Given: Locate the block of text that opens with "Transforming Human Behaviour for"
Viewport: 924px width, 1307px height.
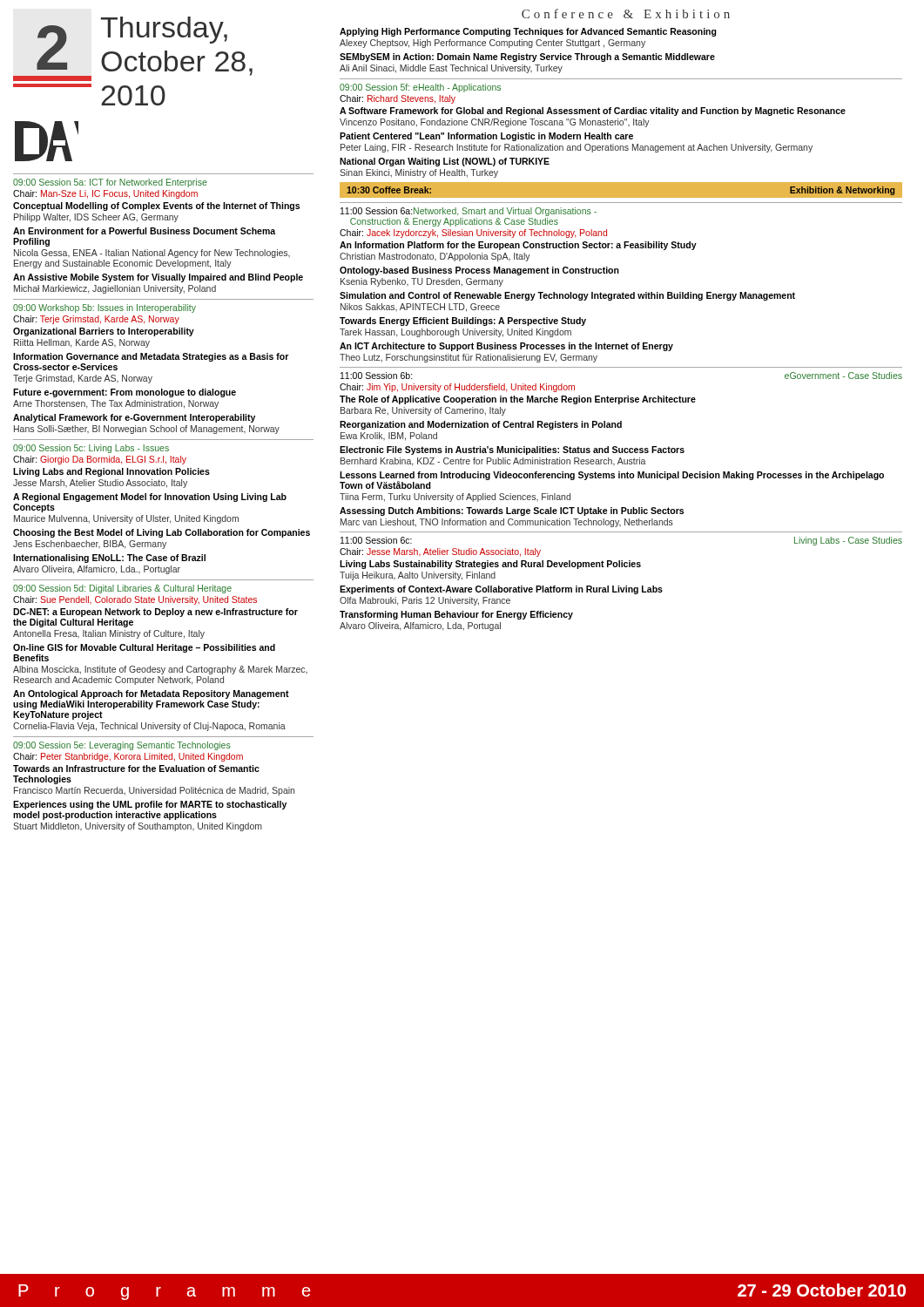Looking at the screenshot, I should click(x=456, y=615).
